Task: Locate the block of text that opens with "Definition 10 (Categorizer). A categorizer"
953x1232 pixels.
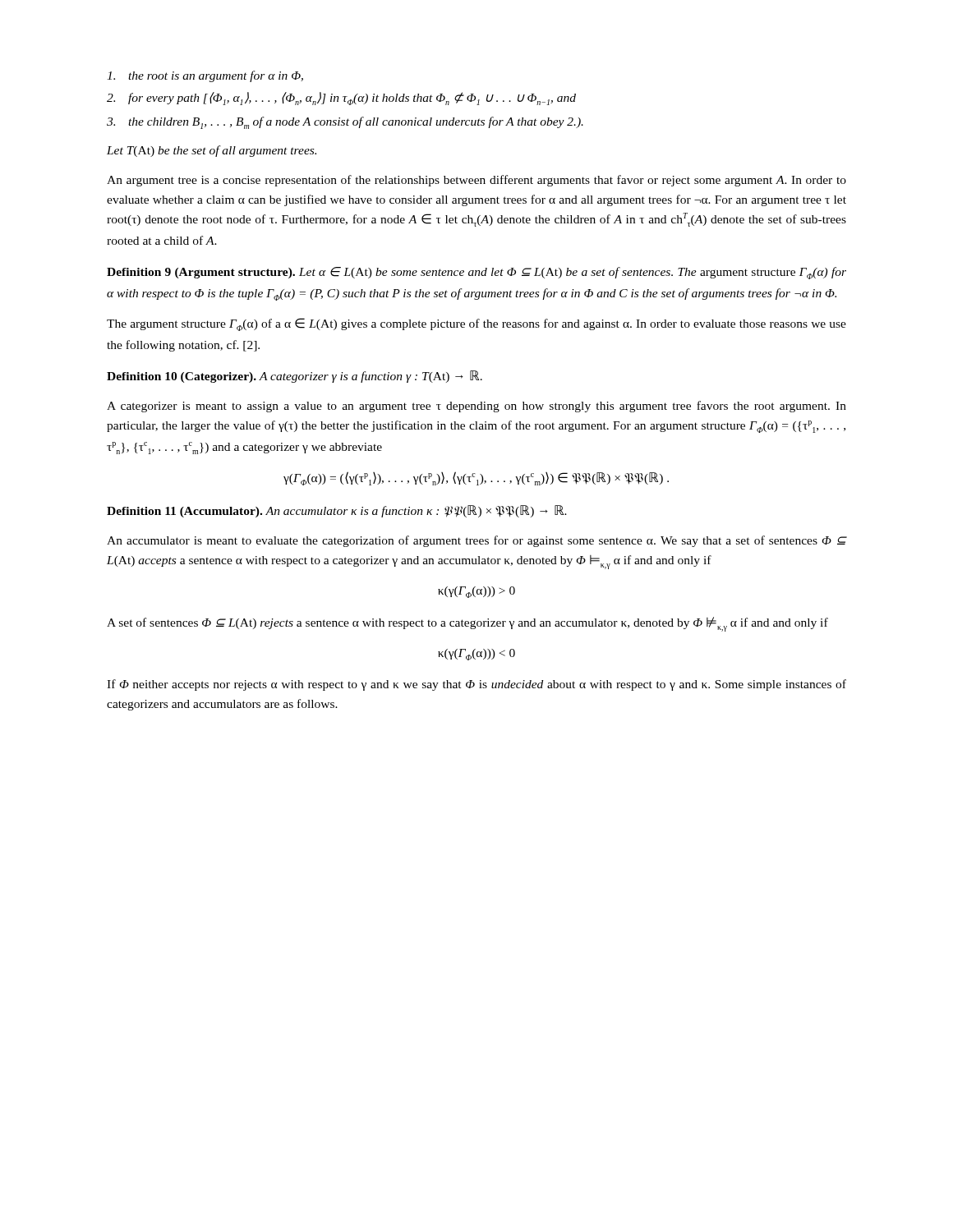Action: click(295, 376)
